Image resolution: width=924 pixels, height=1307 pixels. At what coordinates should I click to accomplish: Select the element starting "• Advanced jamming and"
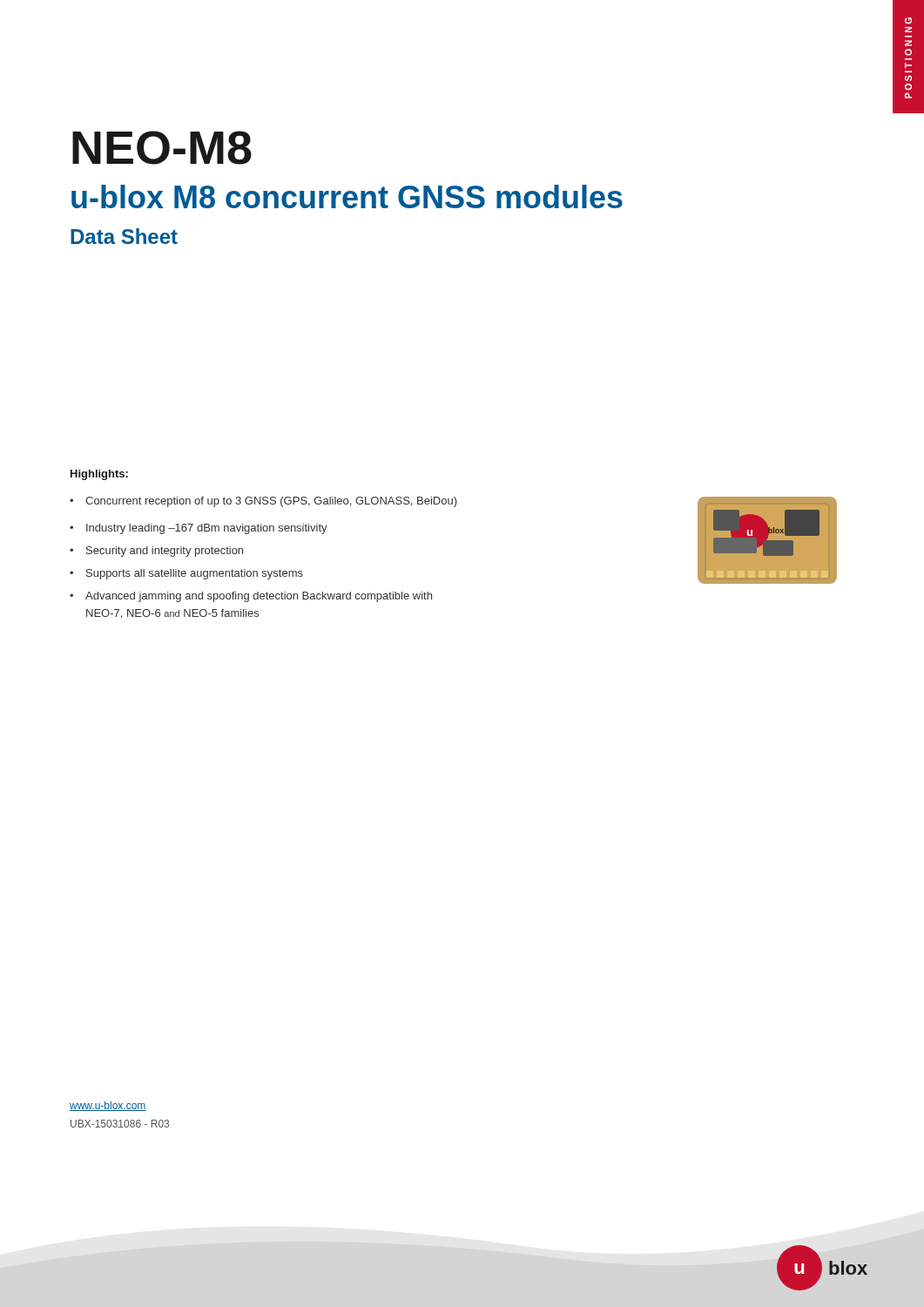tap(251, 603)
